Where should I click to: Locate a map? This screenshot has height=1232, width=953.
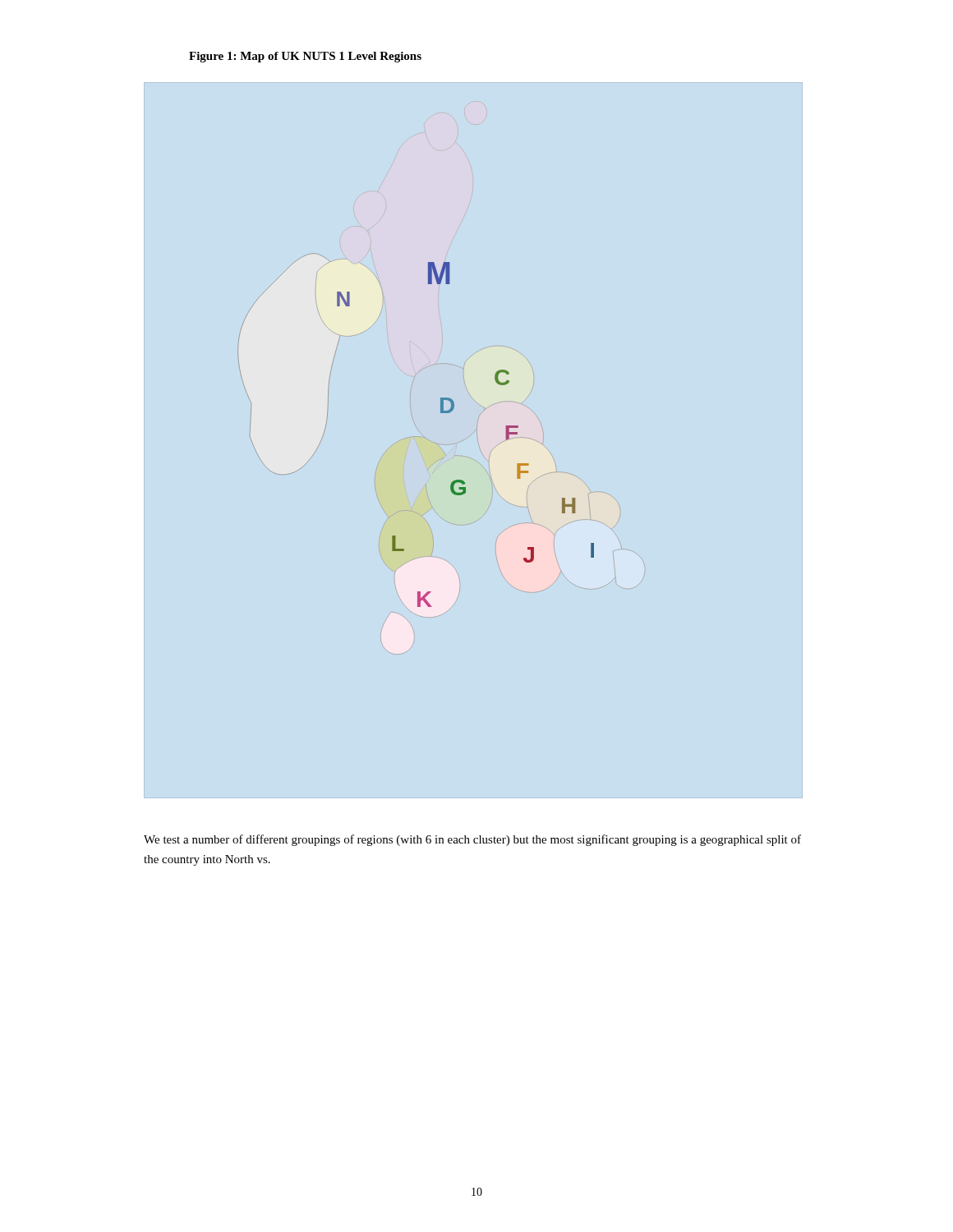(473, 440)
